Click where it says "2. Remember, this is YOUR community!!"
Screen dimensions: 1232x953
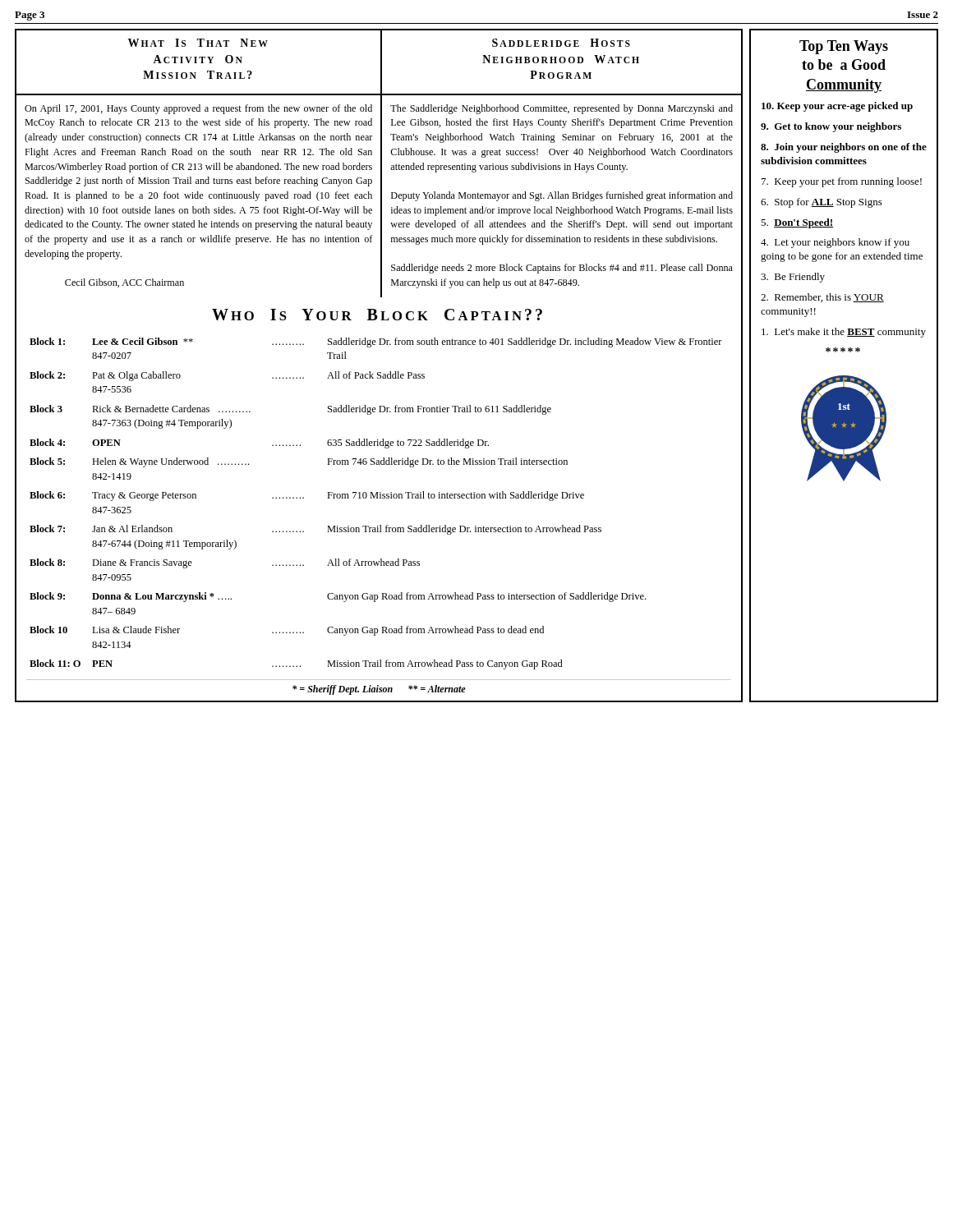point(822,304)
